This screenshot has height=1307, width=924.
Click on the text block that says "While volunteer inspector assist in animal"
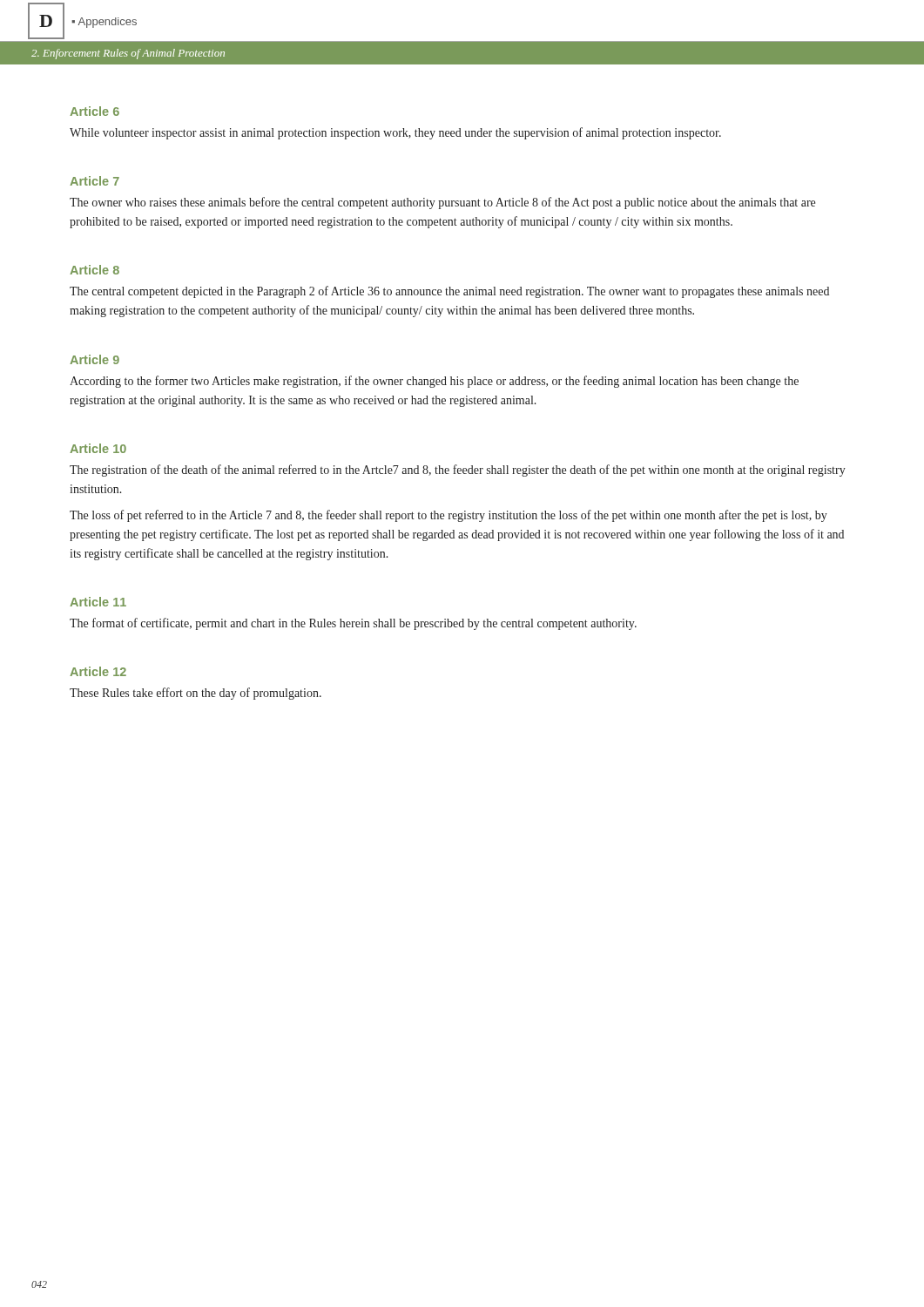point(396,133)
